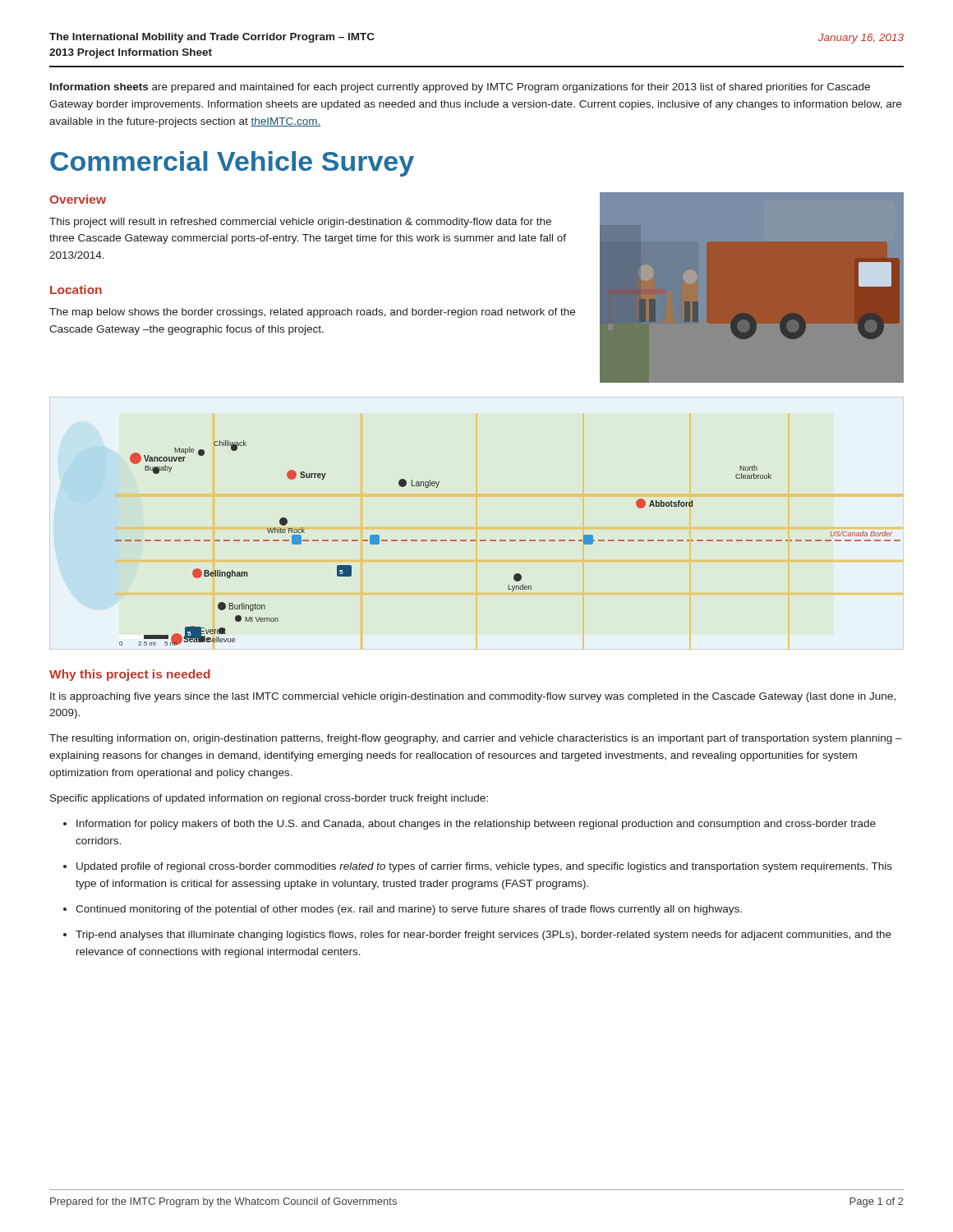Screen dimensions: 1232x953
Task: Select the passage starting "Specific applications of"
Action: [x=269, y=798]
